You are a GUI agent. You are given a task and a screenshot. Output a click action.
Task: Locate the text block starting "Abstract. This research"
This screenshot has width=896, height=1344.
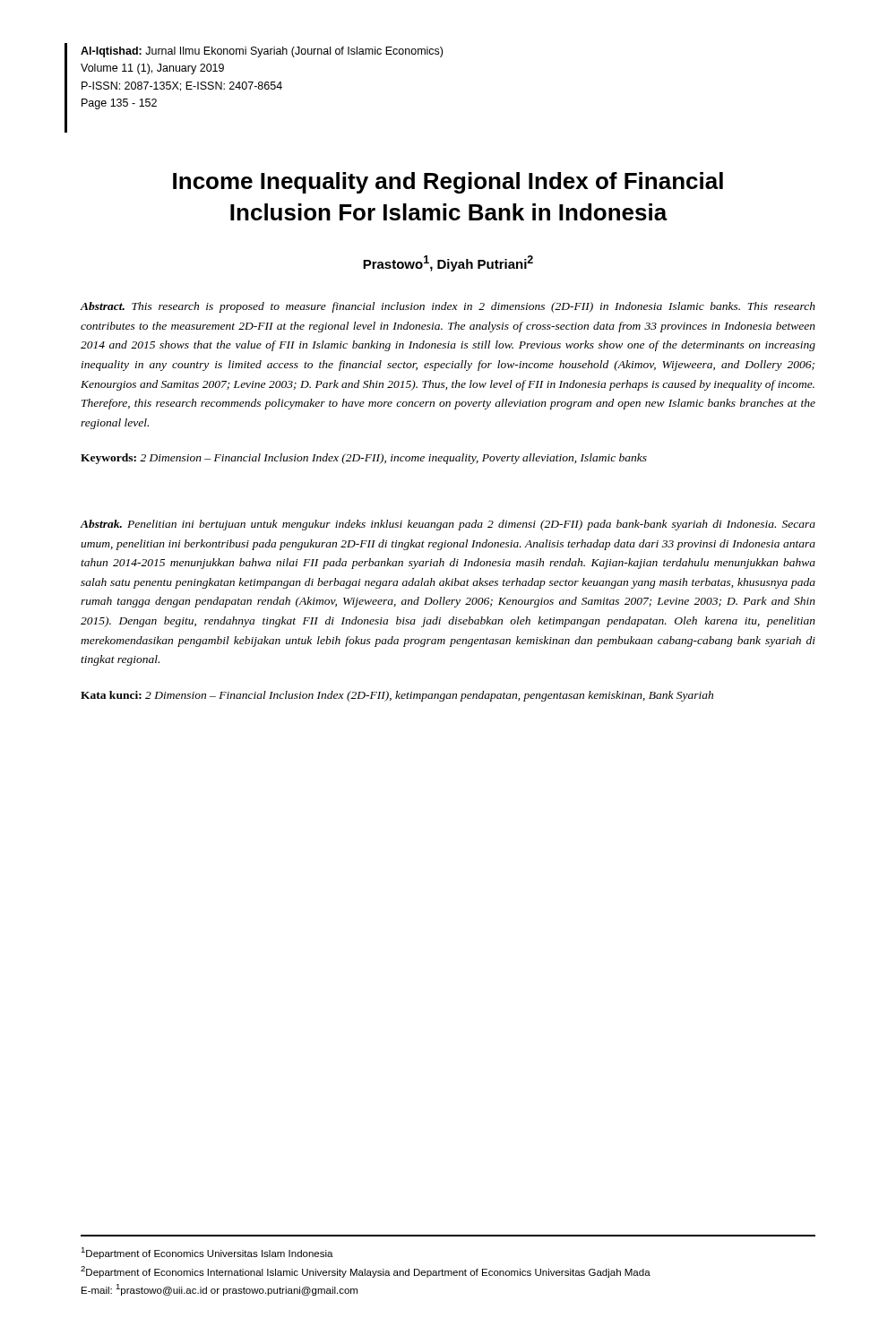[x=448, y=364]
